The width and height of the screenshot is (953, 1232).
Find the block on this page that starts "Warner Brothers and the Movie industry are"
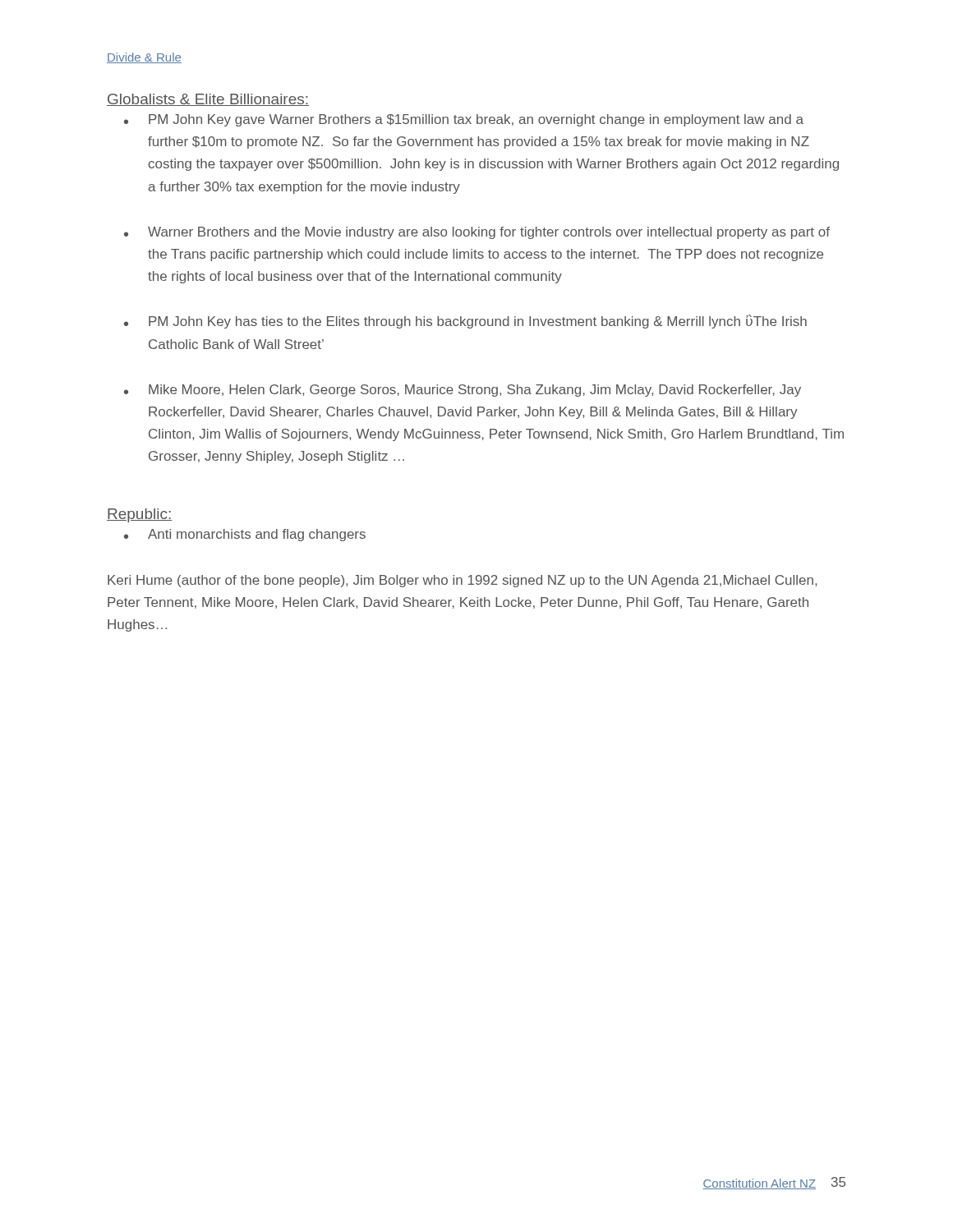pos(489,254)
